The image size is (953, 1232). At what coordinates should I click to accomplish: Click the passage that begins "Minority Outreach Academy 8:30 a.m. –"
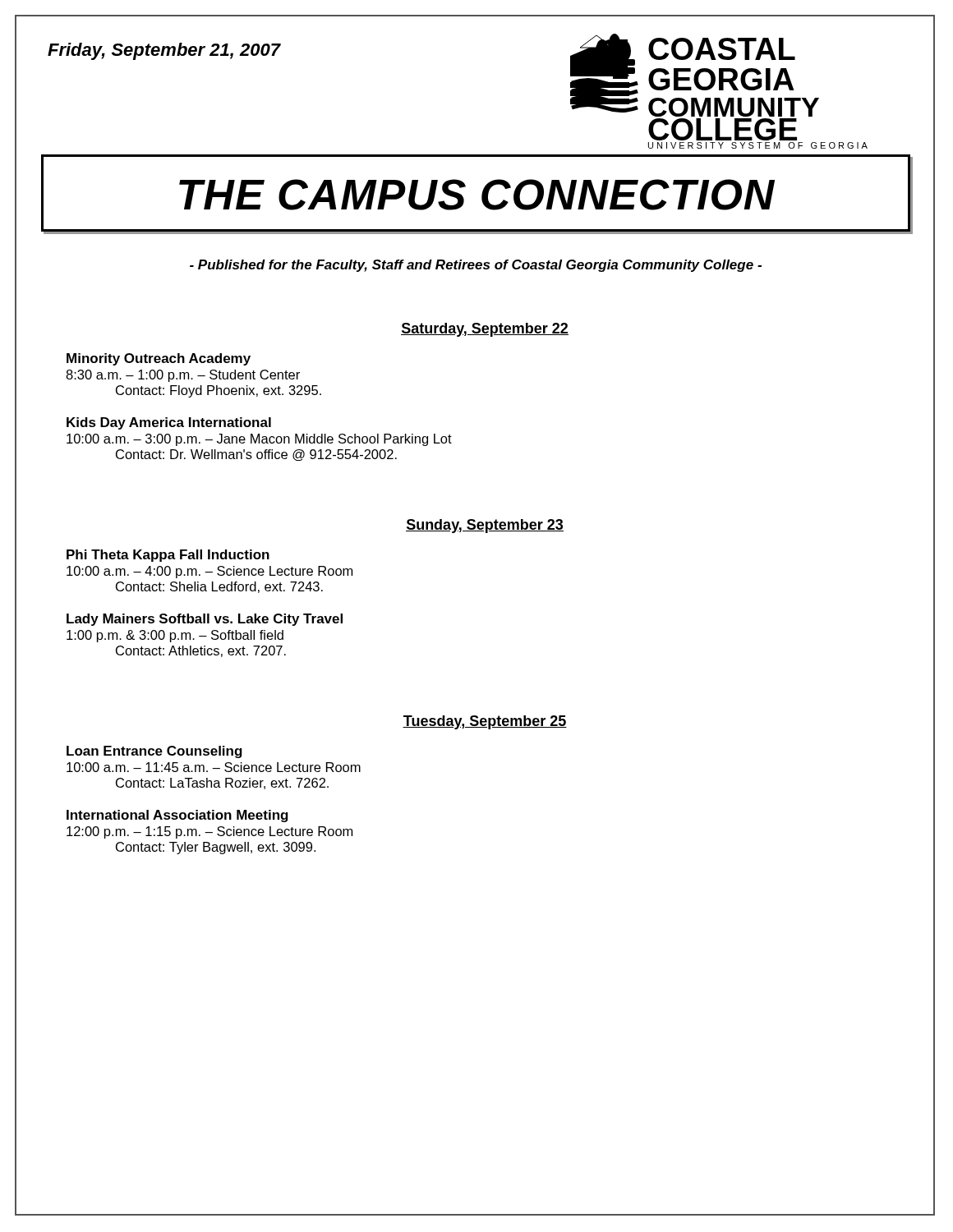[159, 359]
